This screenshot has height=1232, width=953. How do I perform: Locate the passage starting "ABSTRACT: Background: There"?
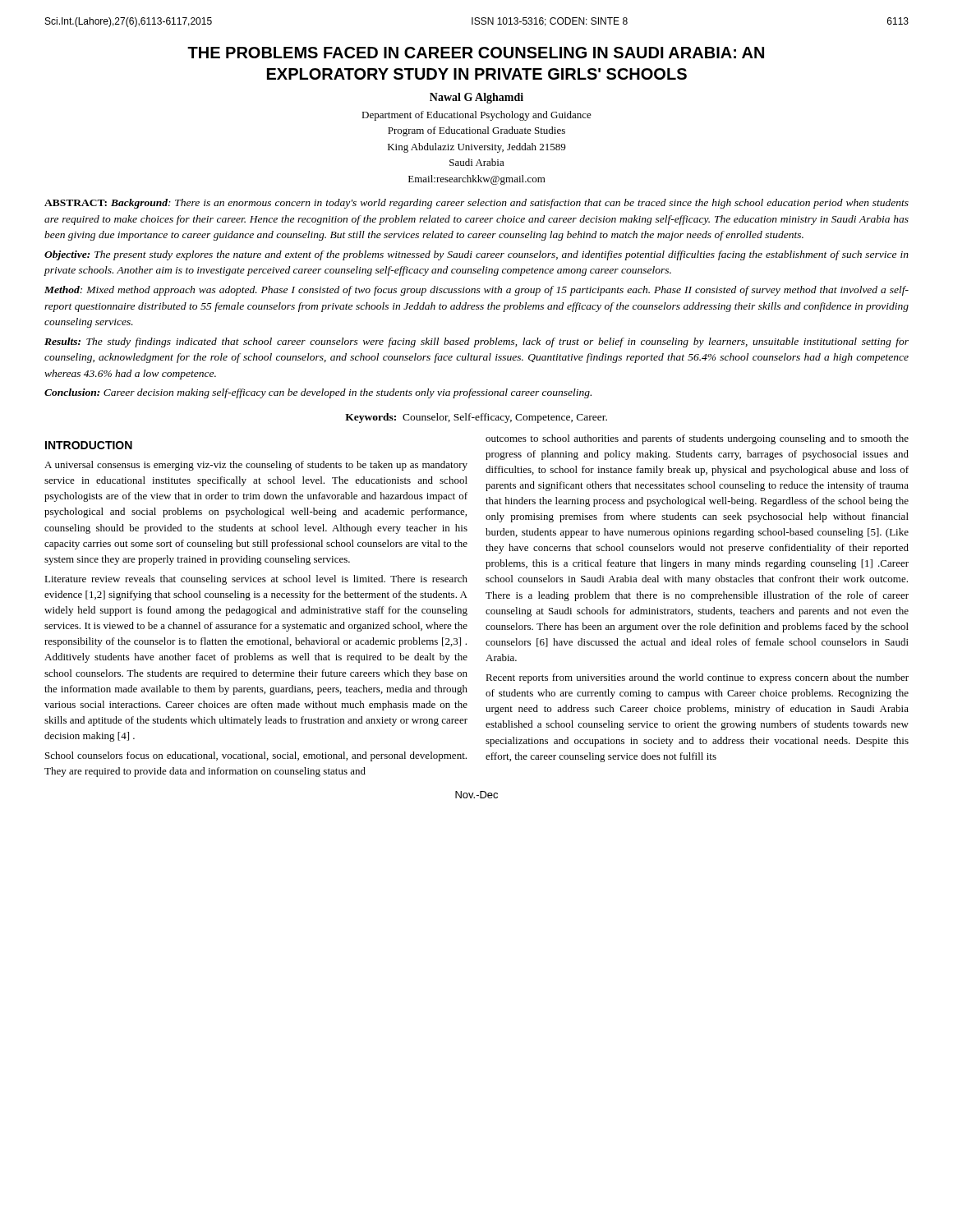pyautogui.click(x=476, y=298)
